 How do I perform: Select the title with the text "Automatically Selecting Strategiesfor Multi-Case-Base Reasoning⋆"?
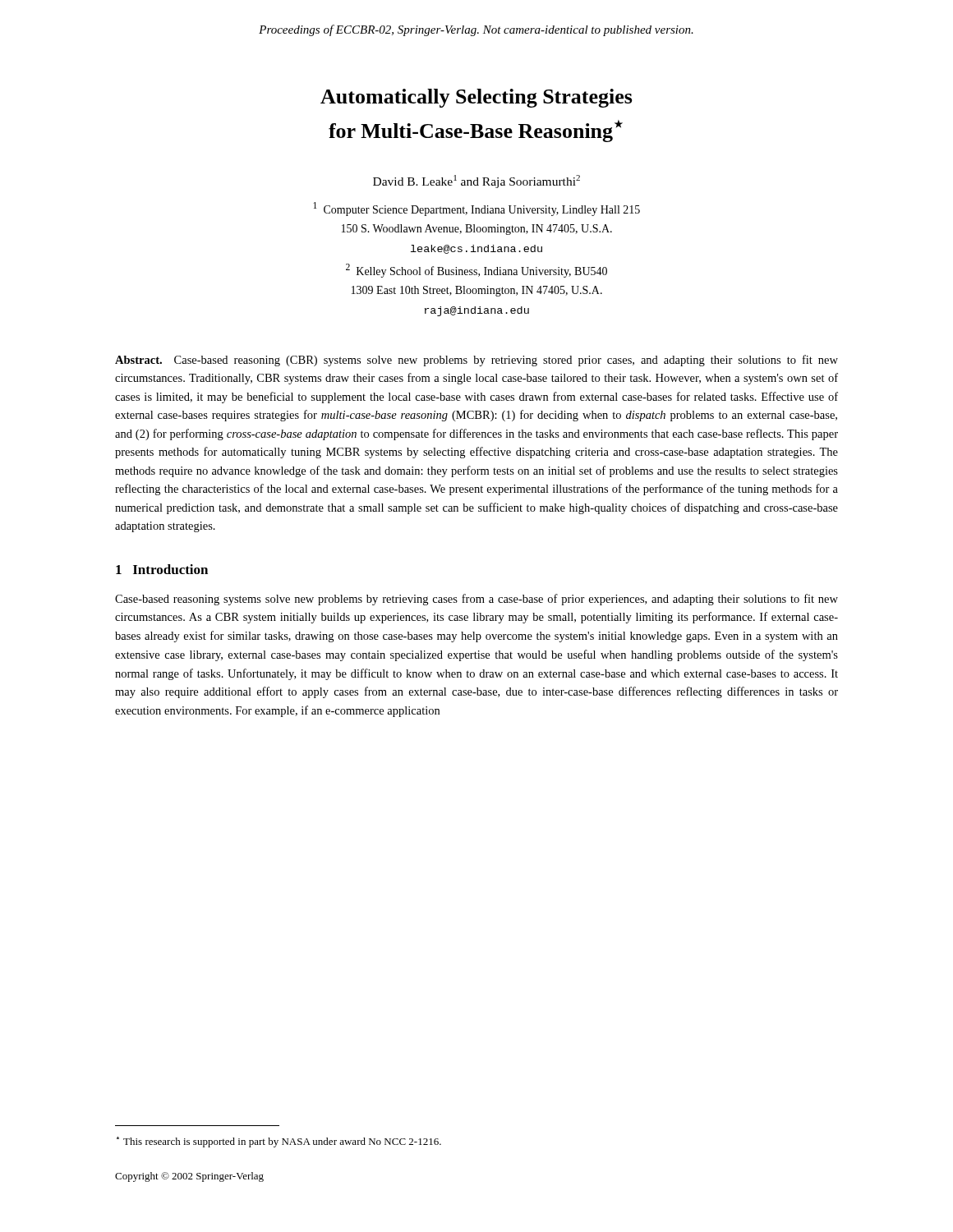point(476,114)
